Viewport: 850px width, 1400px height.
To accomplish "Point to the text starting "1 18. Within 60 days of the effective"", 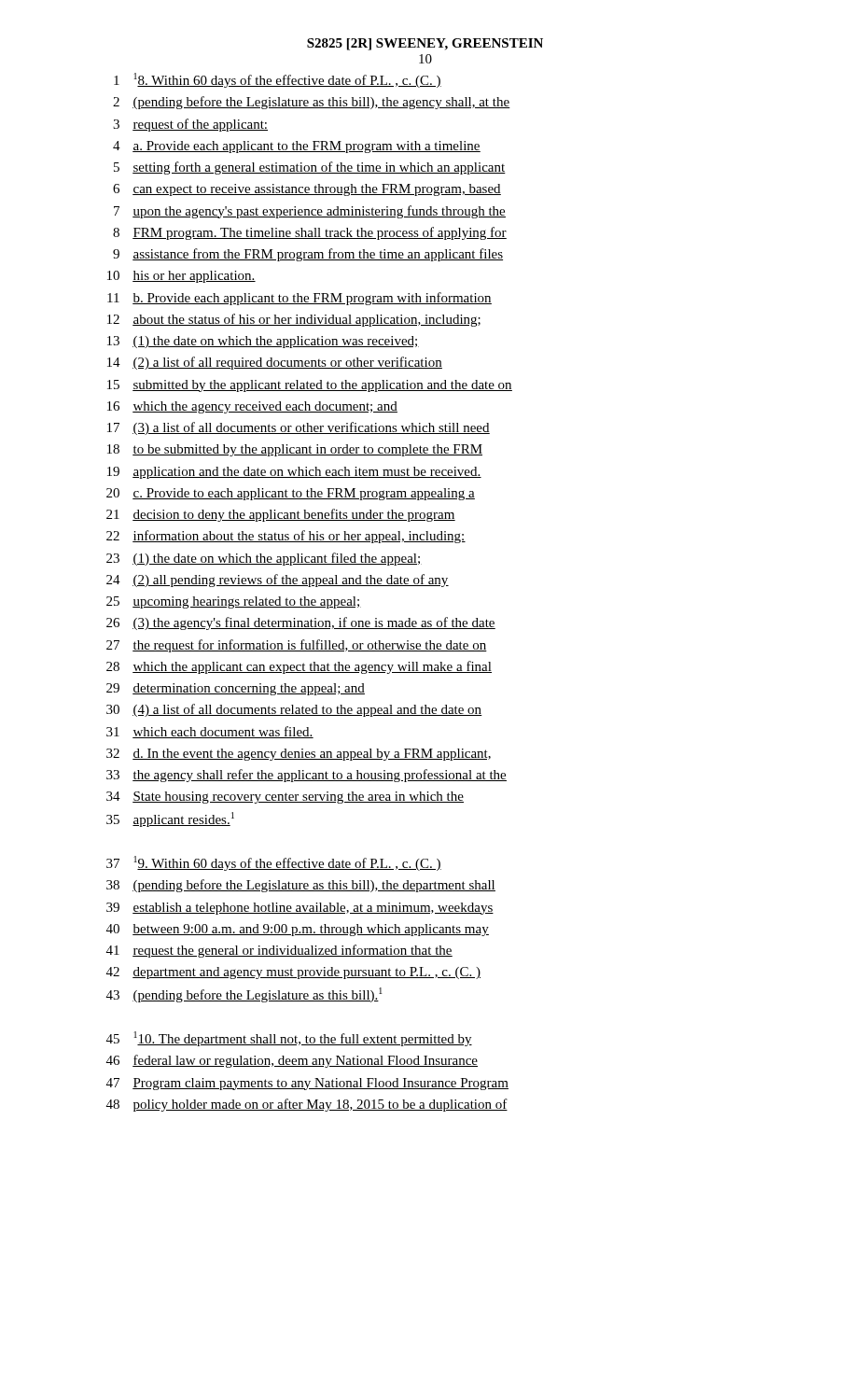I will [x=448, y=102].
